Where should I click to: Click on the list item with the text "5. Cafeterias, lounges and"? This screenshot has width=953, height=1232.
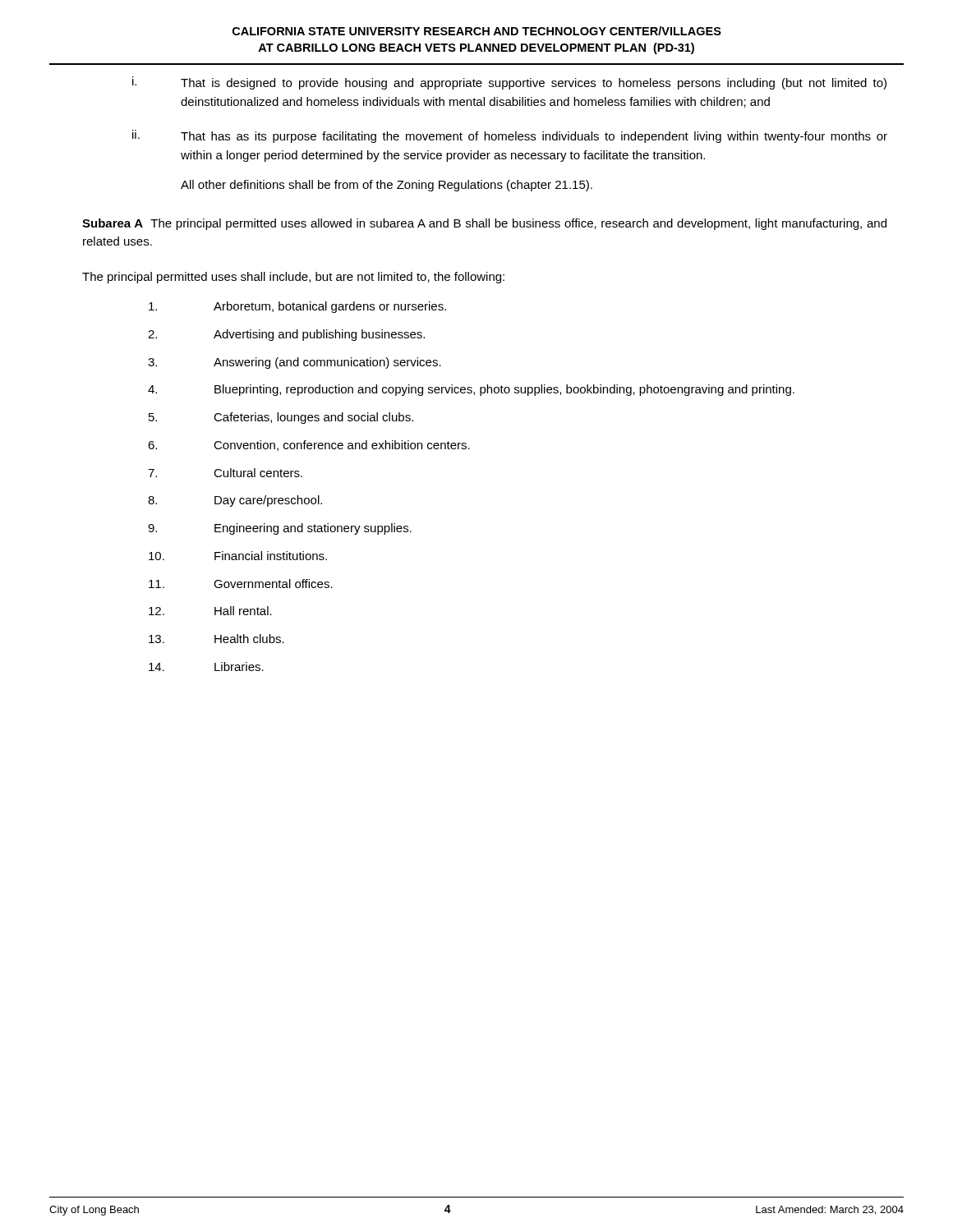coord(281,418)
